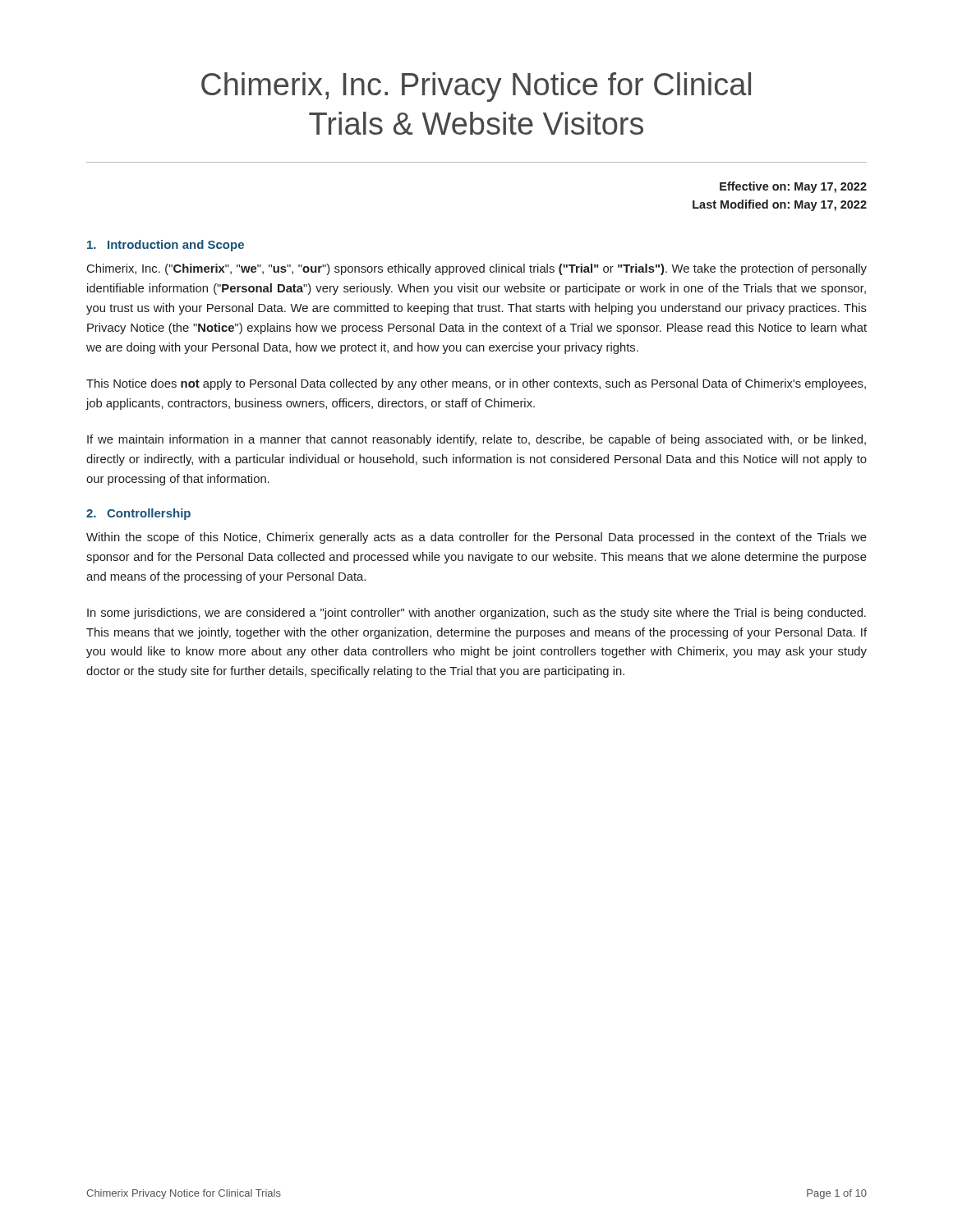Locate the text starting "Within the scope"
Screen dimensions: 1232x953
click(x=476, y=556)
